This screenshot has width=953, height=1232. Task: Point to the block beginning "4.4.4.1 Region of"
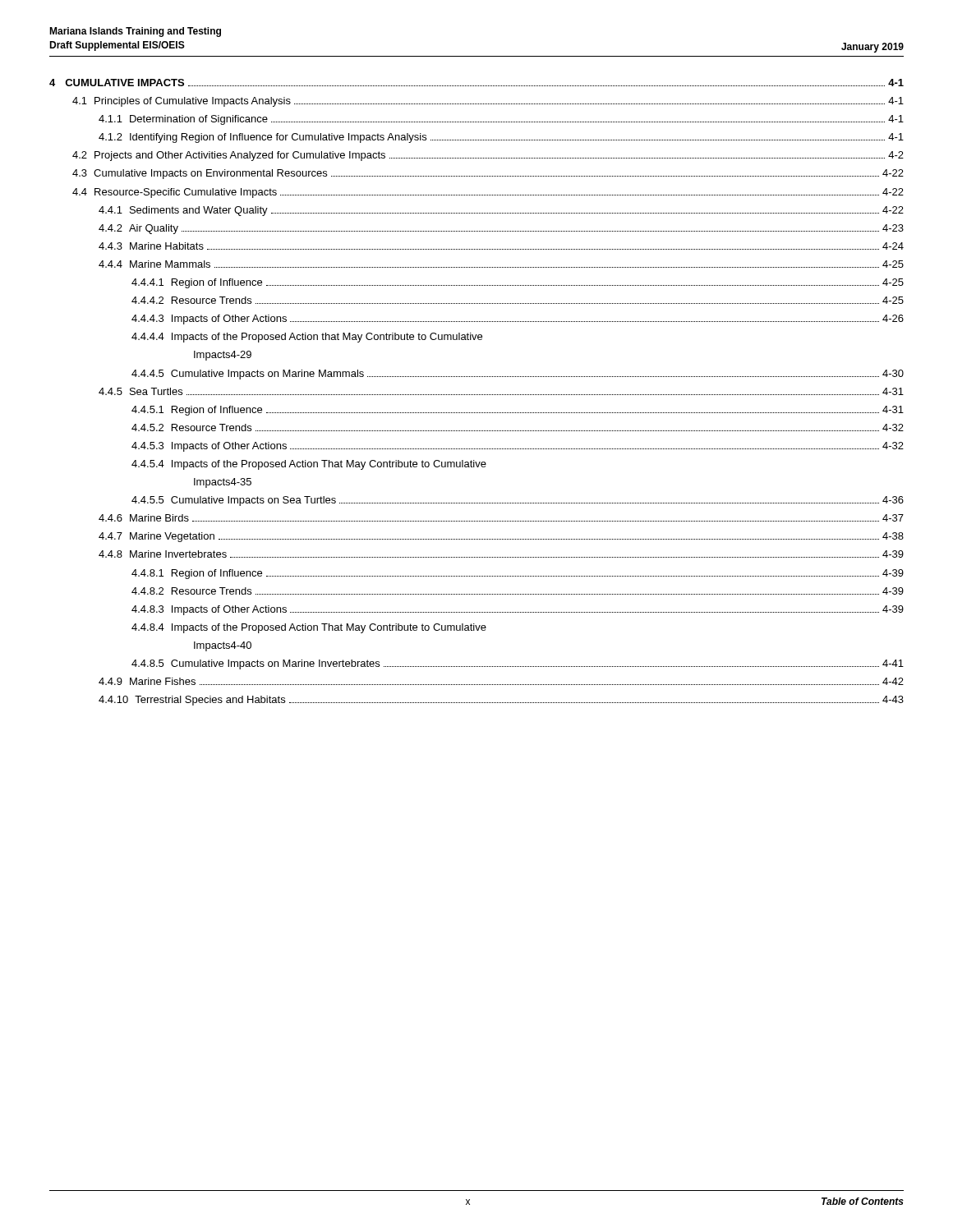pos(518,283)
